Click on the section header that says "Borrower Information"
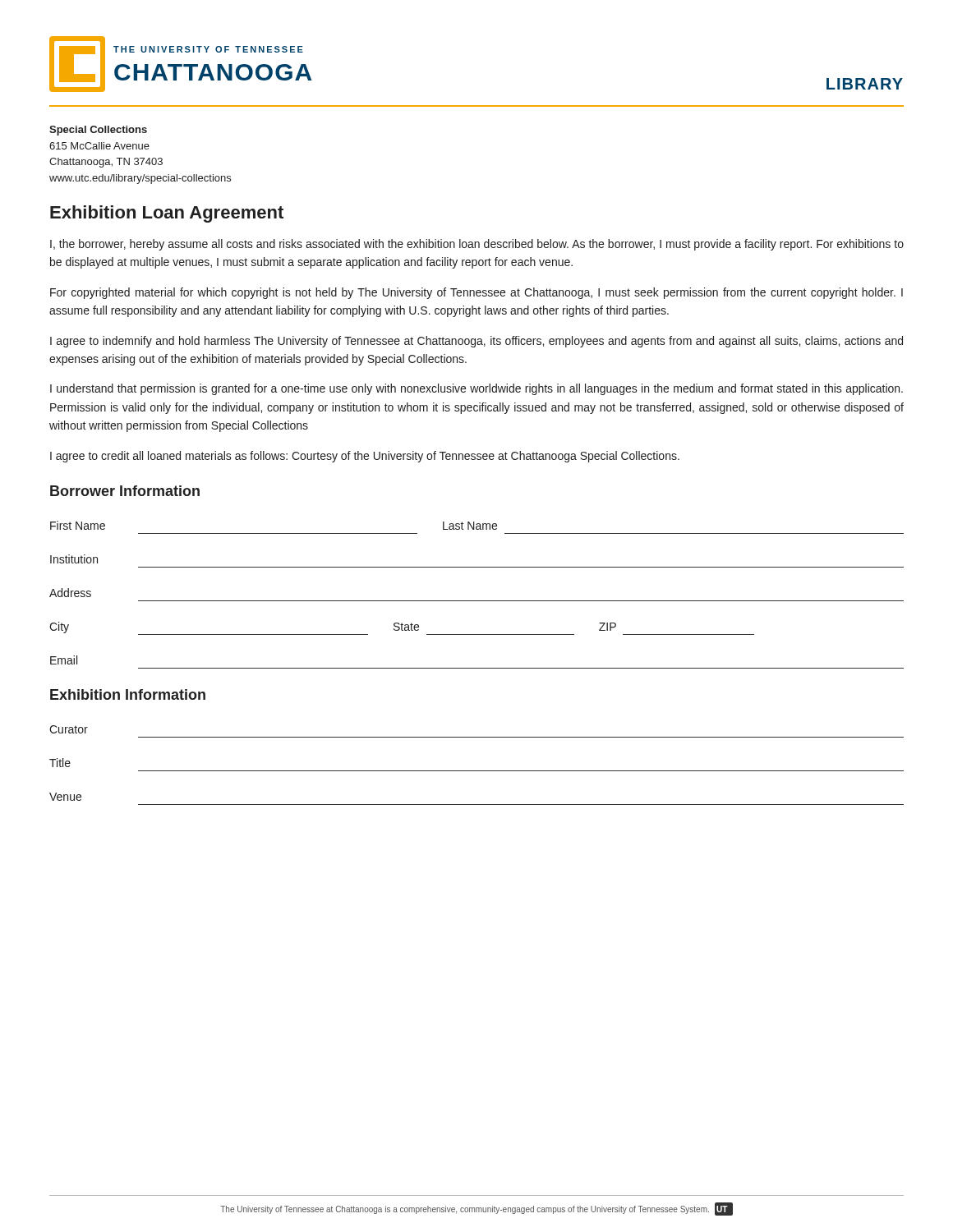 (125, 491)
